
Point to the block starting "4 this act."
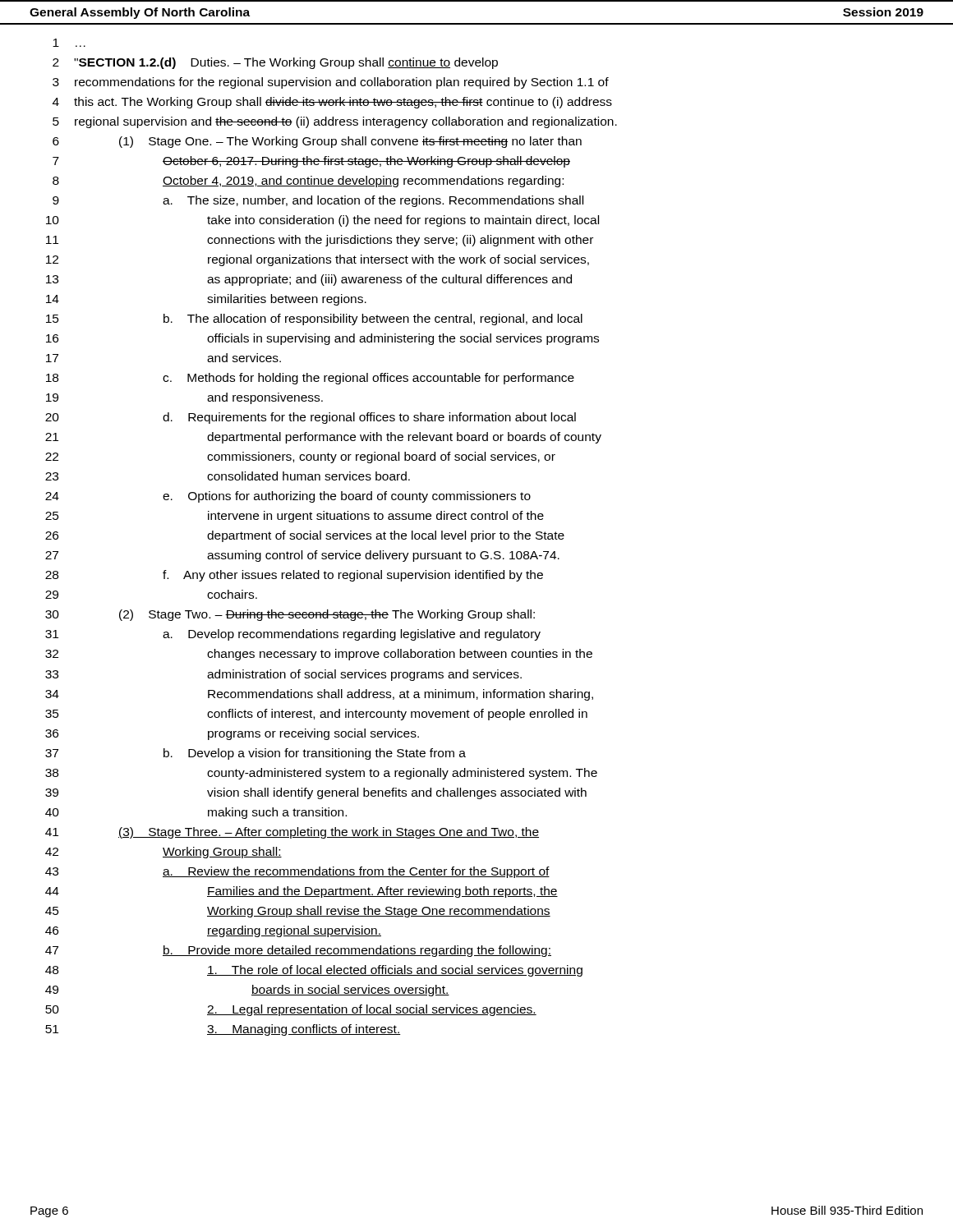(x=476, y=102)
